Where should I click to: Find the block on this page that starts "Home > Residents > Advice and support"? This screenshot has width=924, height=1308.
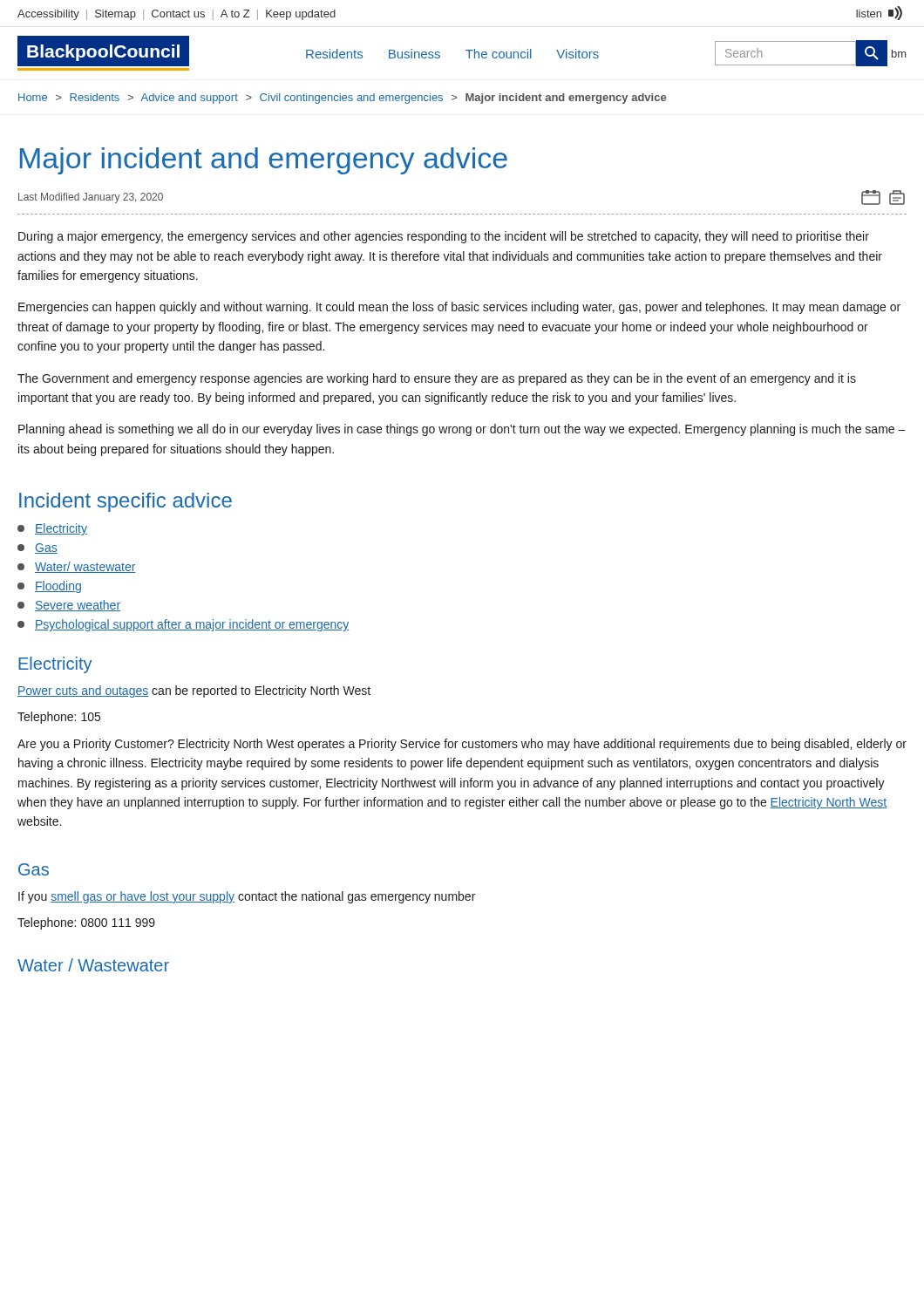pyautogui.click(x=342, y=97)
